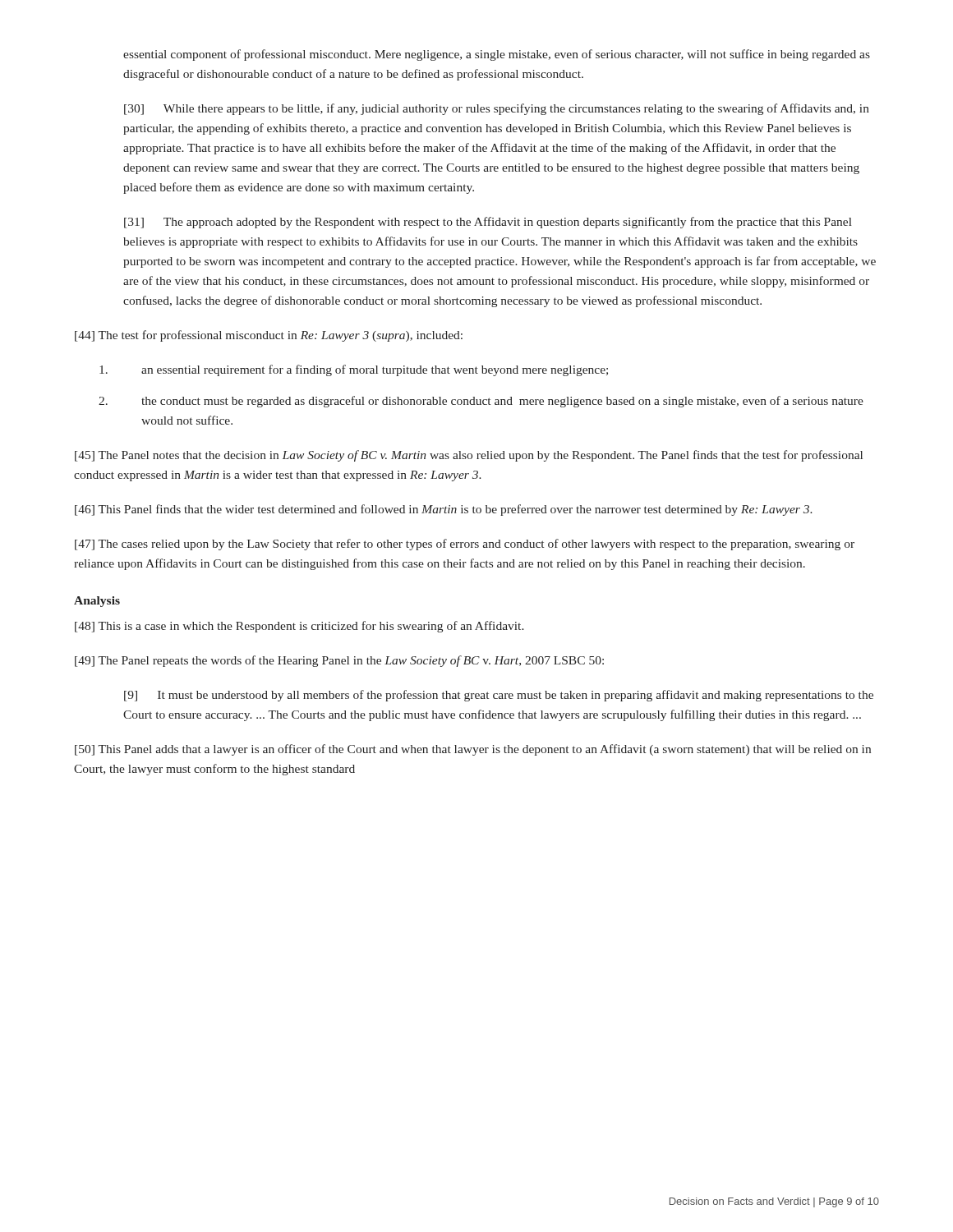
Task: Find the block on this page that starts "[47] The cases relied upon by the"
Action: pos(464,553)
